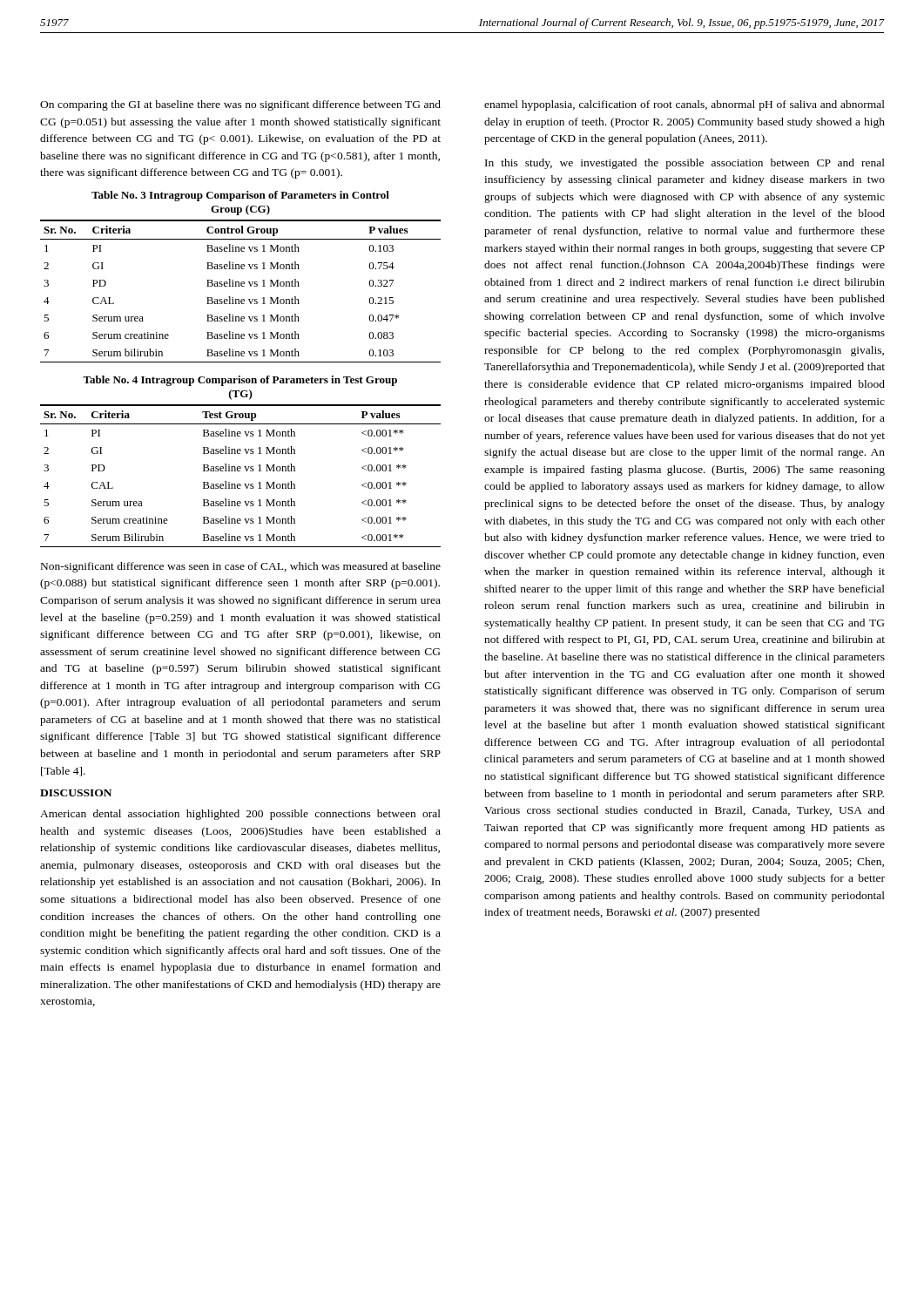Point to the text starting "Table No. 4 Intragroup Comparison of Parameters in"

(x=240, y=386)
